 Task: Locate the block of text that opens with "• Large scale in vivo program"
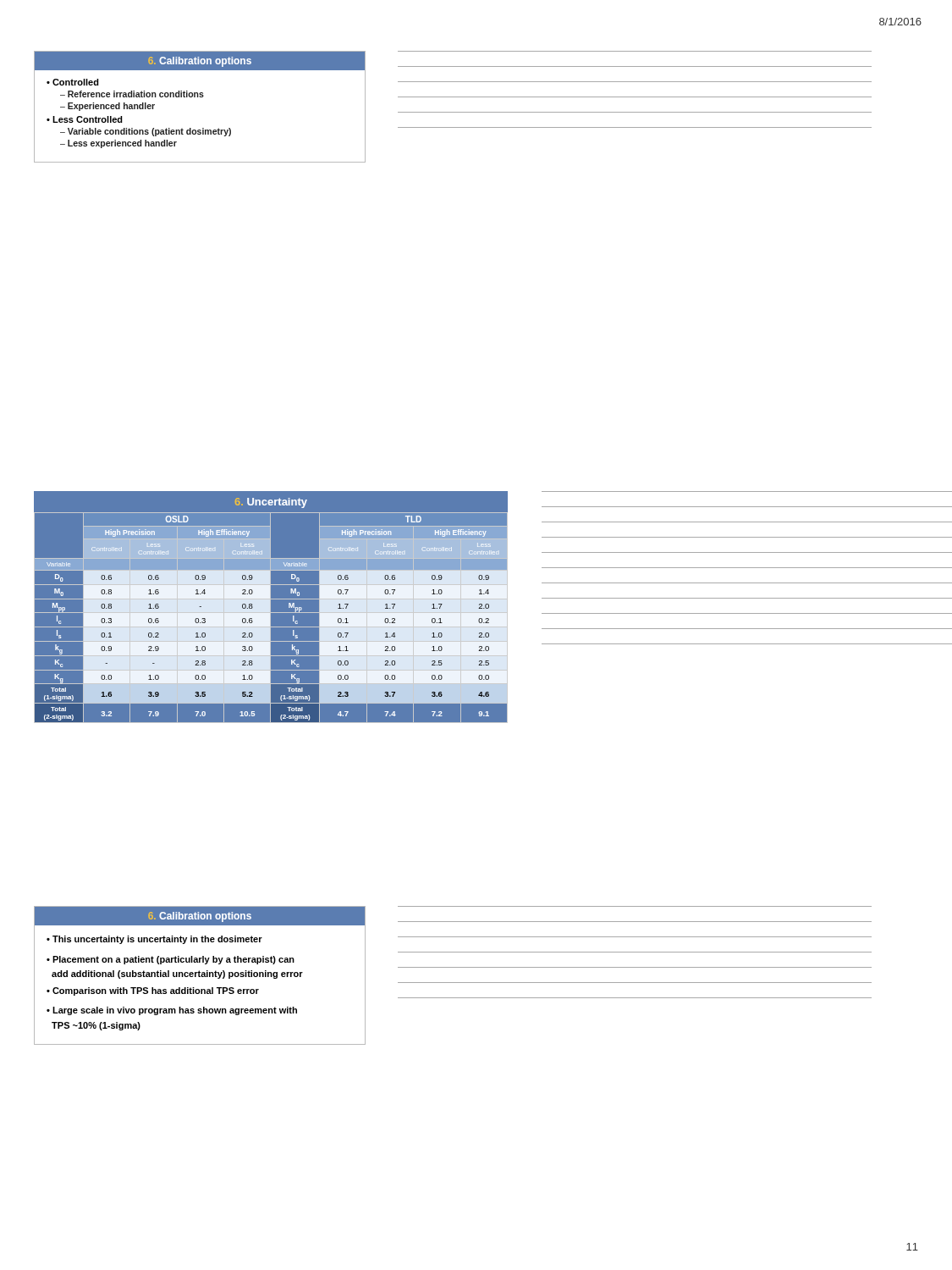click(172, 1018)
